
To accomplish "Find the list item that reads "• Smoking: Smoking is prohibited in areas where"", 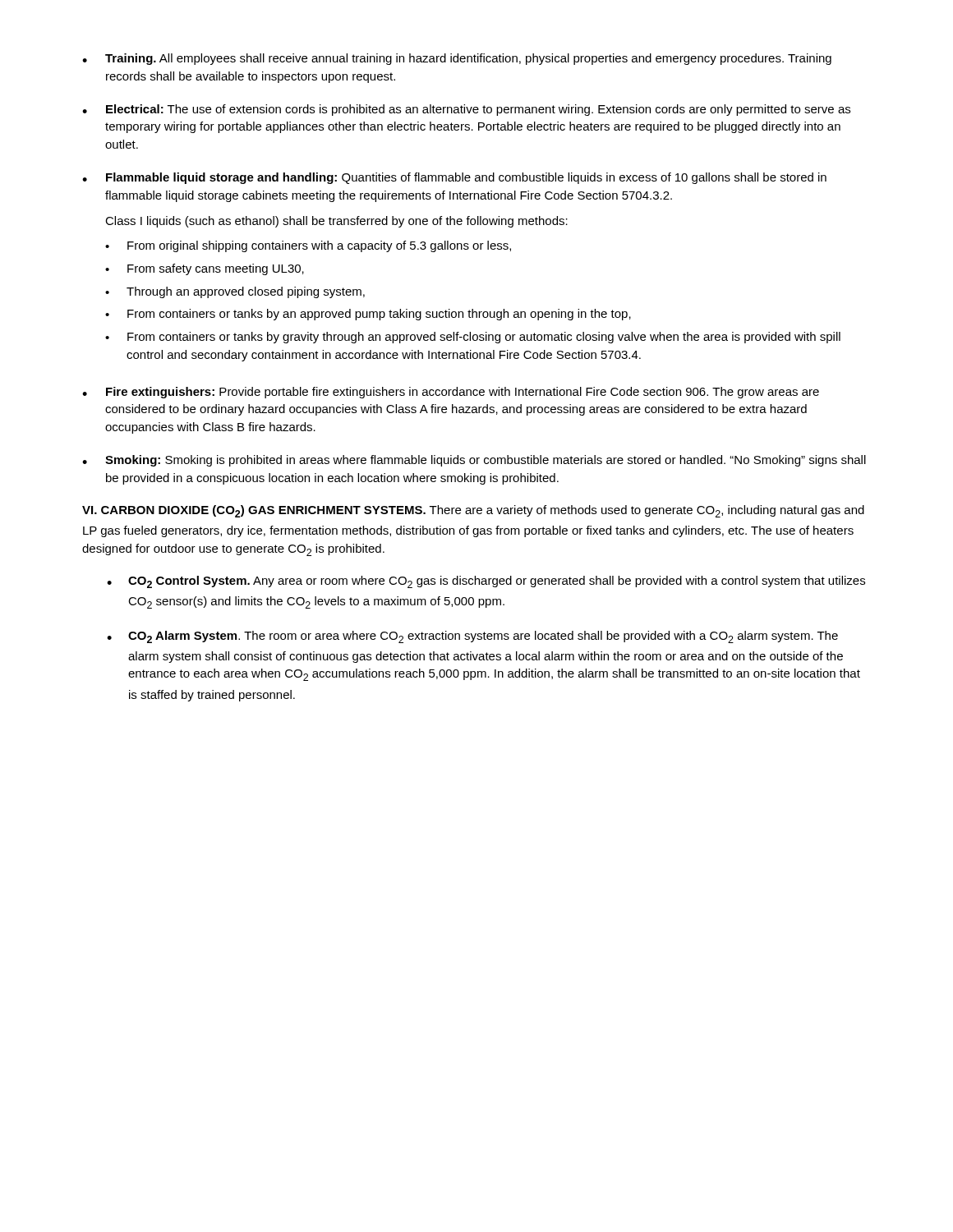I will pyautogui.click(x=476, y=469).
